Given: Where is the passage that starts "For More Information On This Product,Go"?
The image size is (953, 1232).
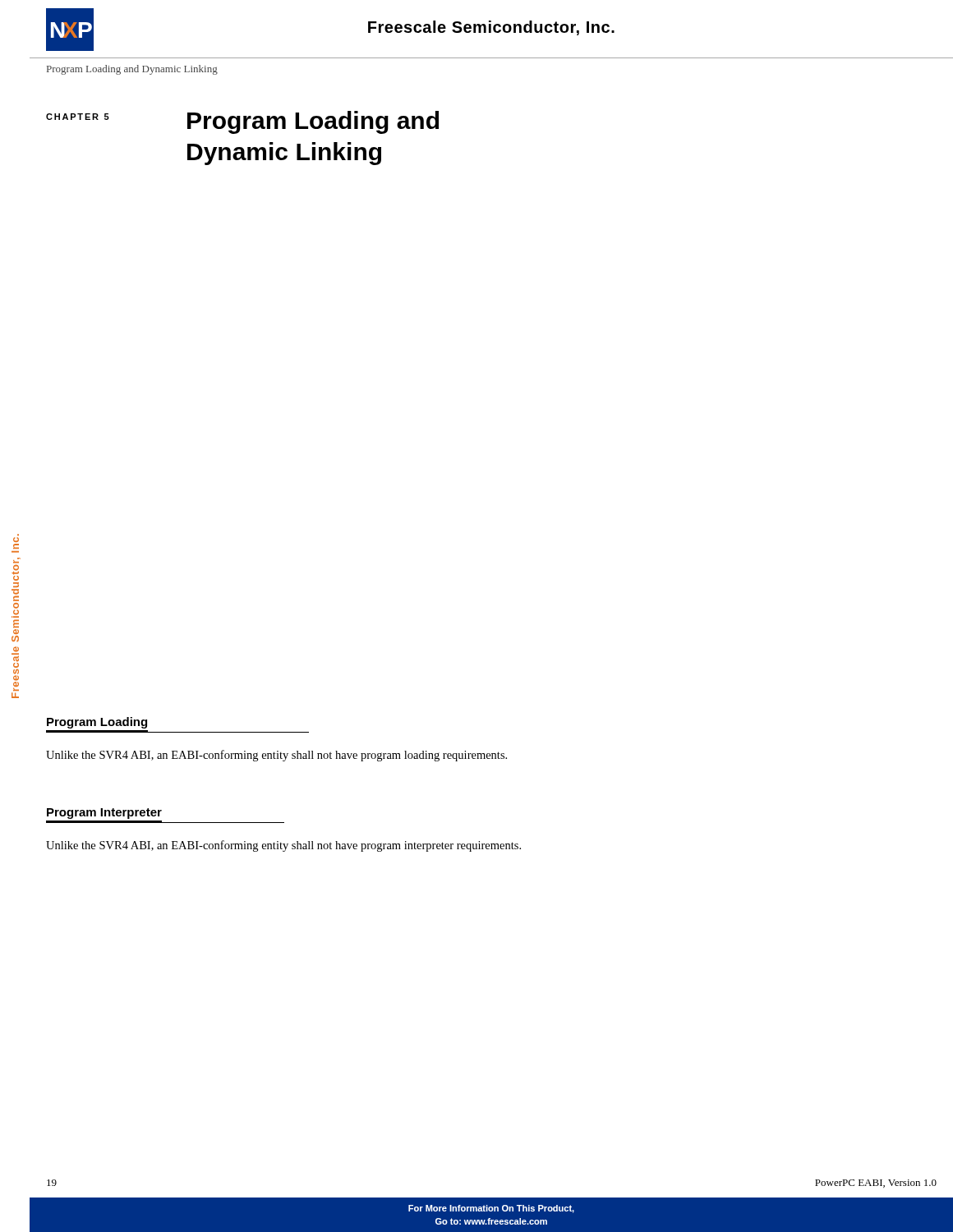Looking at the screenshot, I should click(491, 1215).
